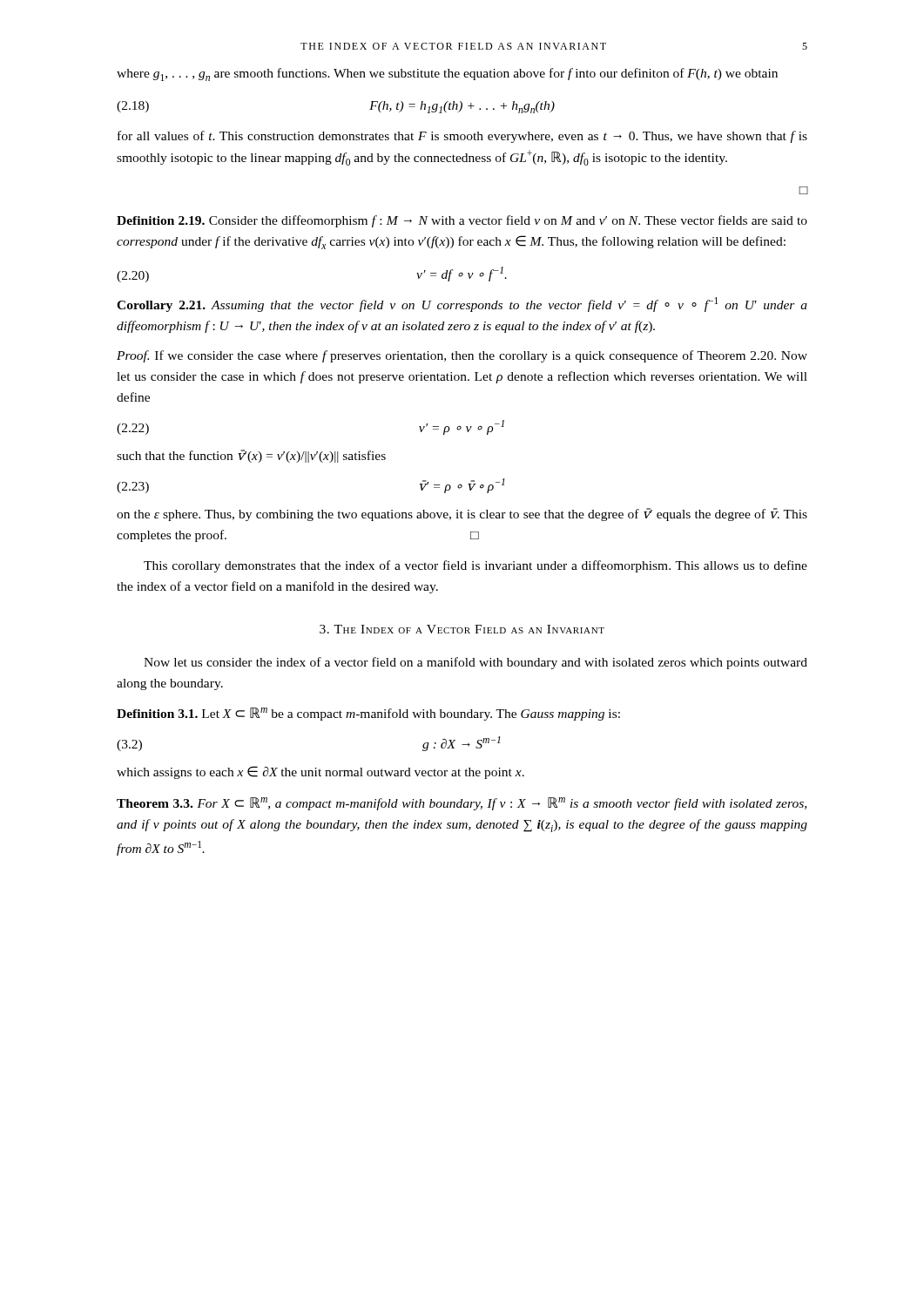The width and height of the screenshot is (924, 1307).
Task: Point to the text block starting "This corollary demonstrates that the index of a"
Action: coord(462,576)
